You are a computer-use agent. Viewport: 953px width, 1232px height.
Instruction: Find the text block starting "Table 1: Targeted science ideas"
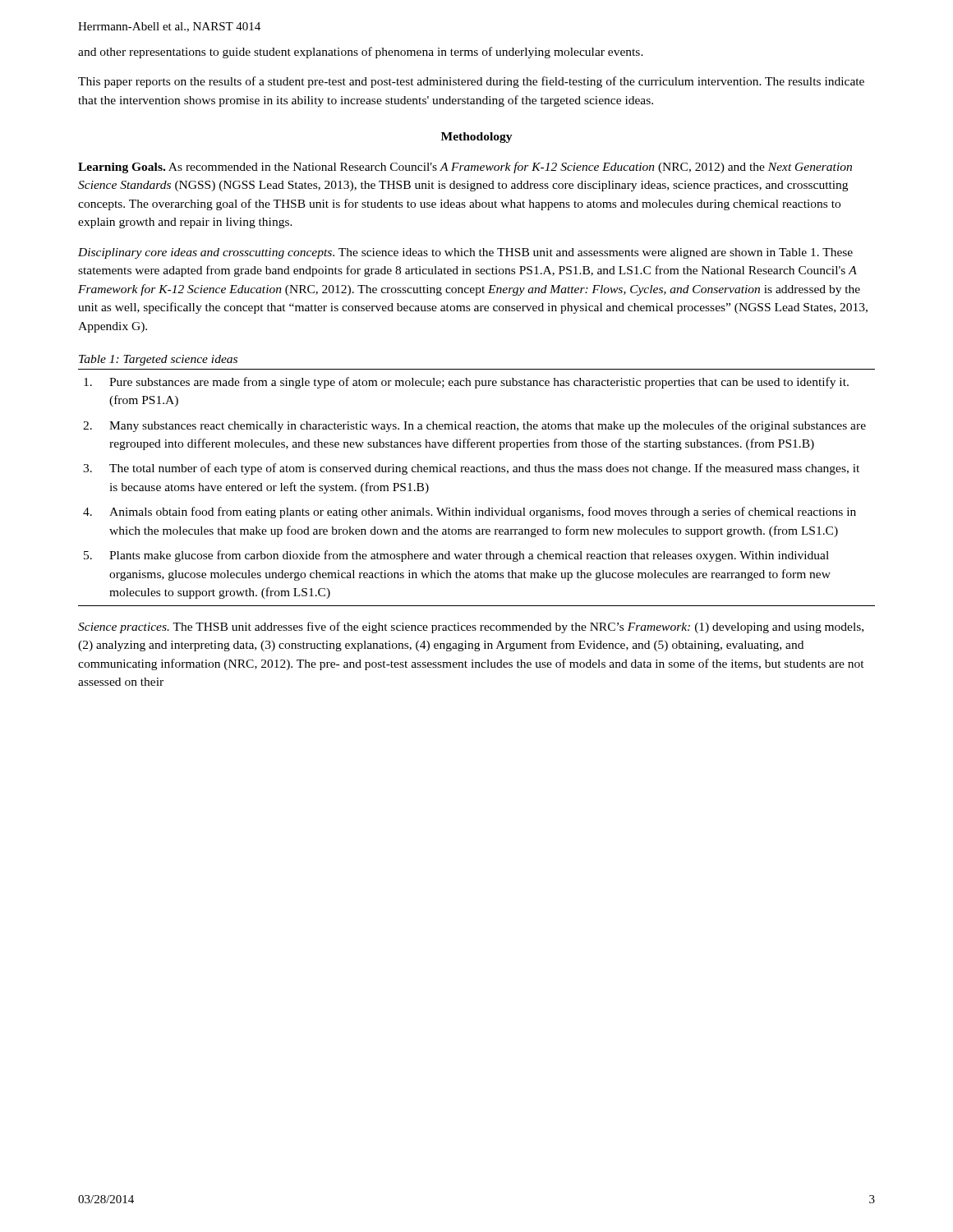tap(158, 359)
